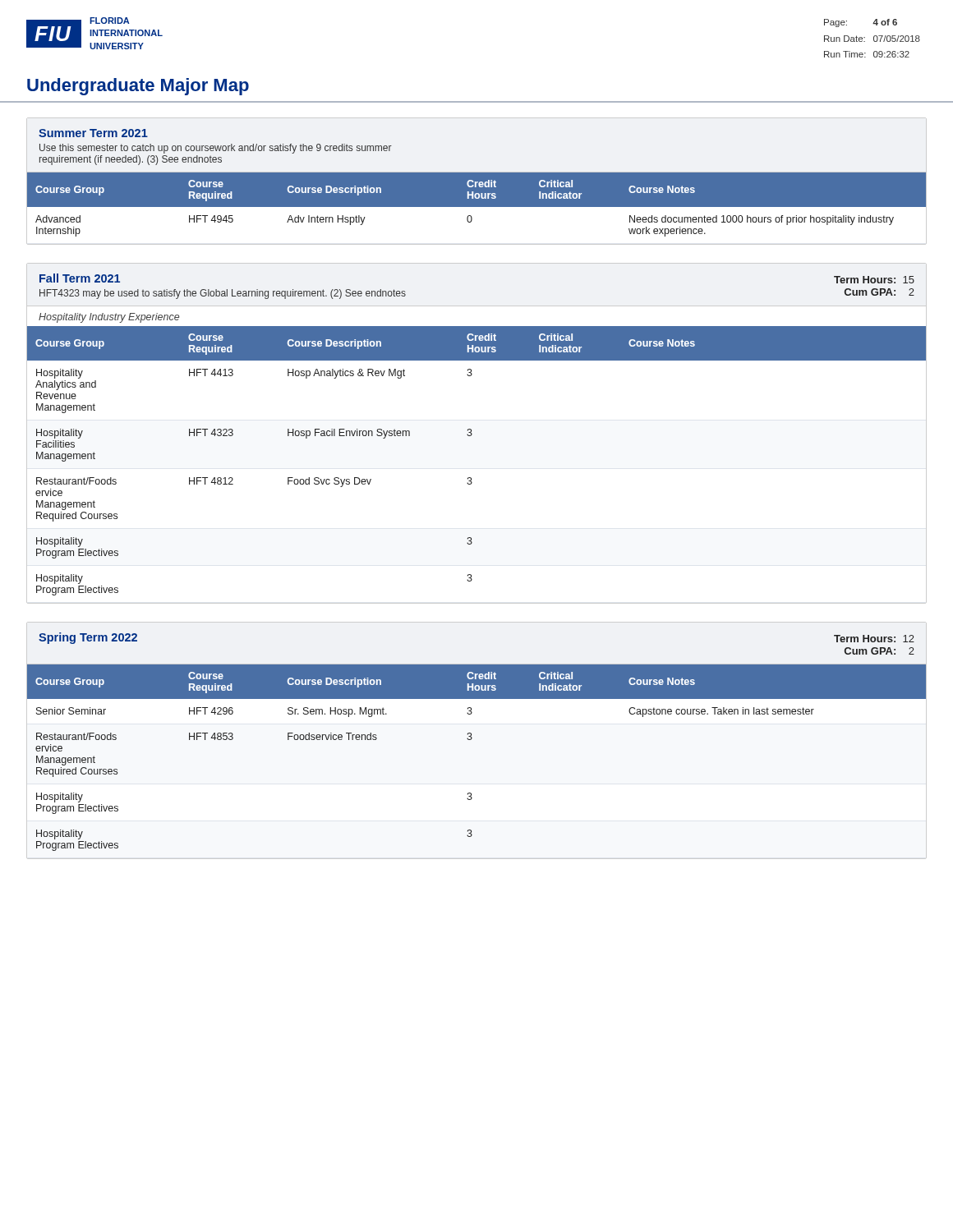Select the table that reads "Senior Seminar"
Screen dimensions: 1232x953
click(476, 761)
